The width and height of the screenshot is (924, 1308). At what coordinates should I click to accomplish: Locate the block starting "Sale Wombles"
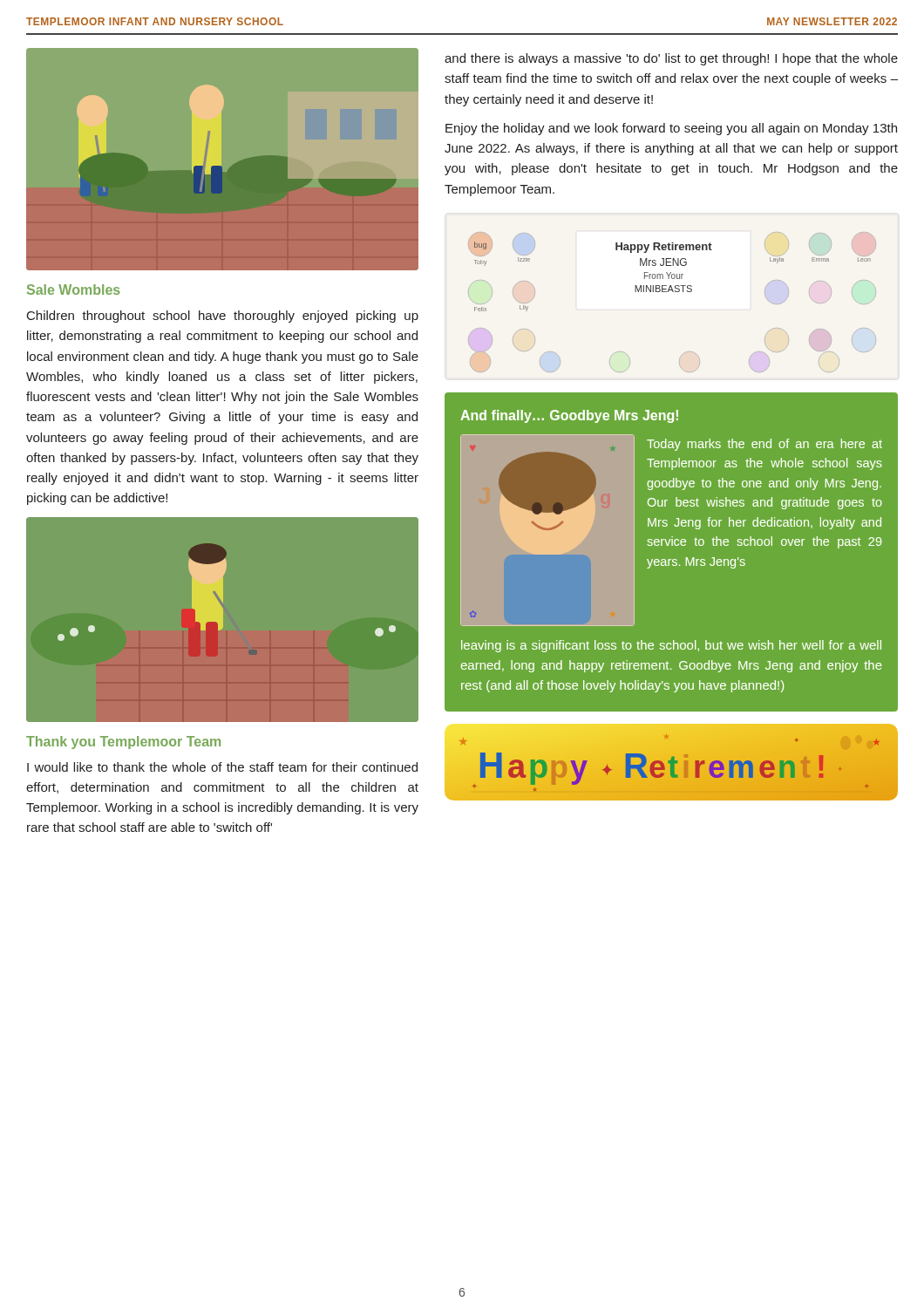(73, 290)
